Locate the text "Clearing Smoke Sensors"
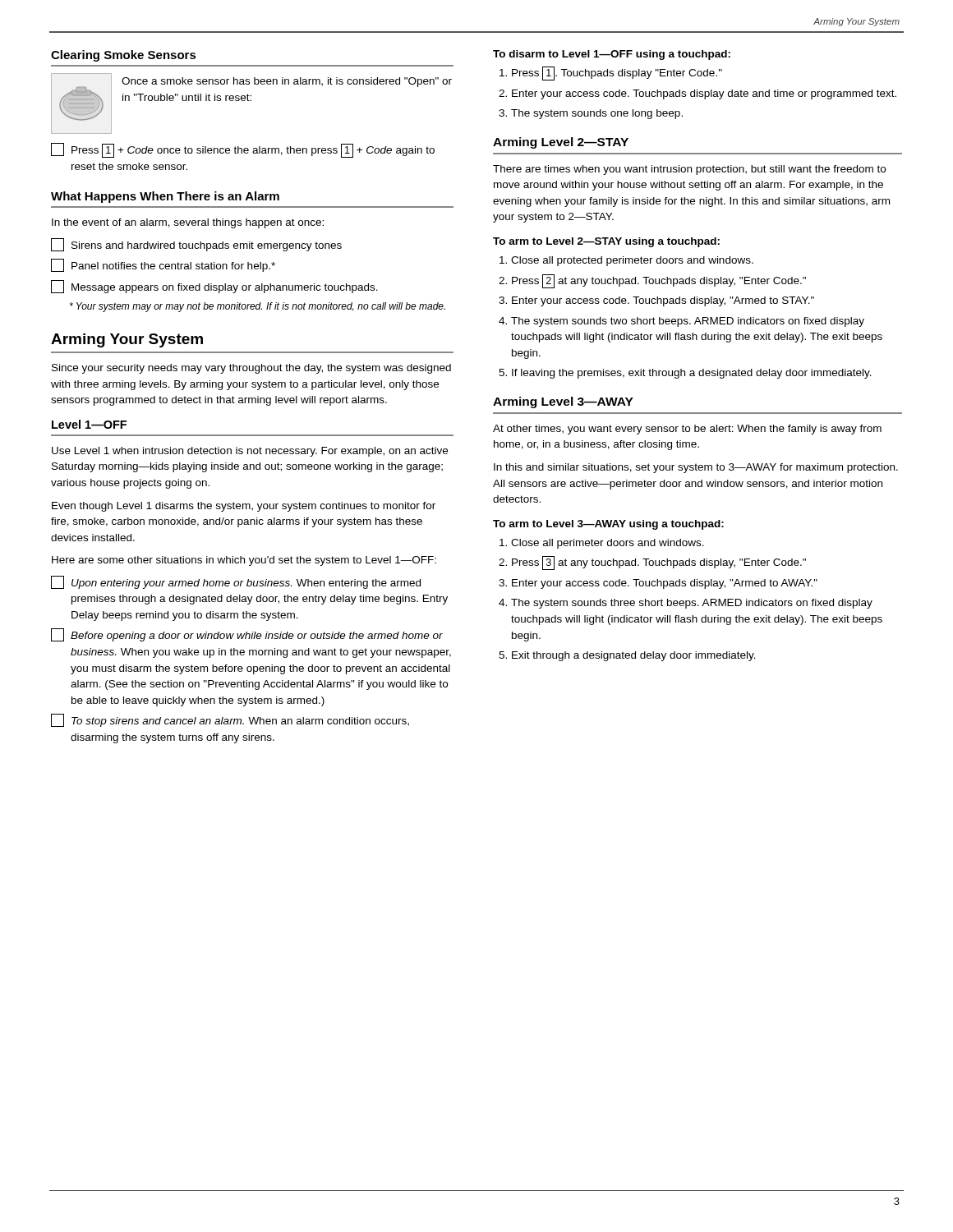 [x=252, y=57]
